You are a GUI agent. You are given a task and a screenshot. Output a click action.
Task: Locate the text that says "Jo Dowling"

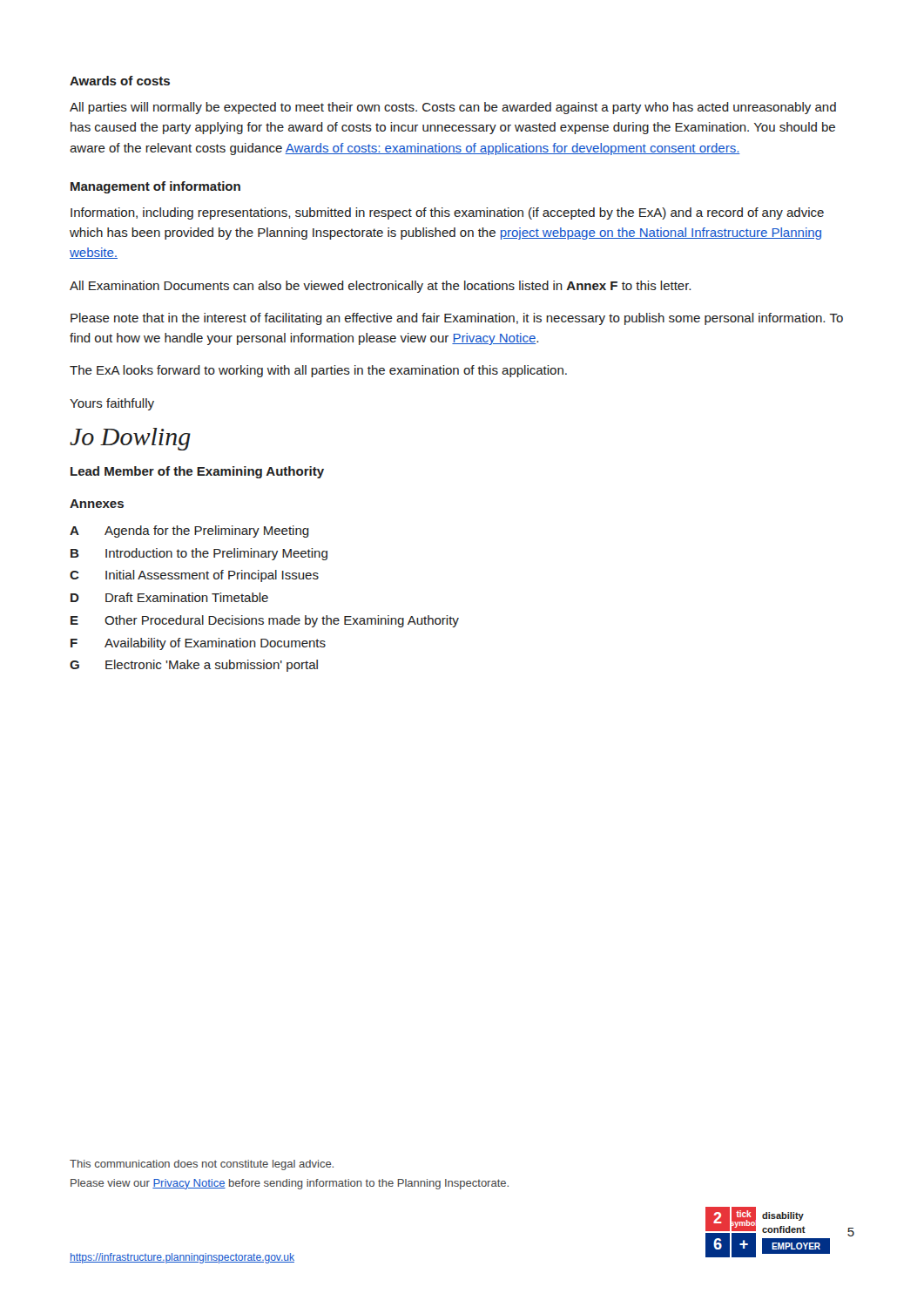point(130,436)
